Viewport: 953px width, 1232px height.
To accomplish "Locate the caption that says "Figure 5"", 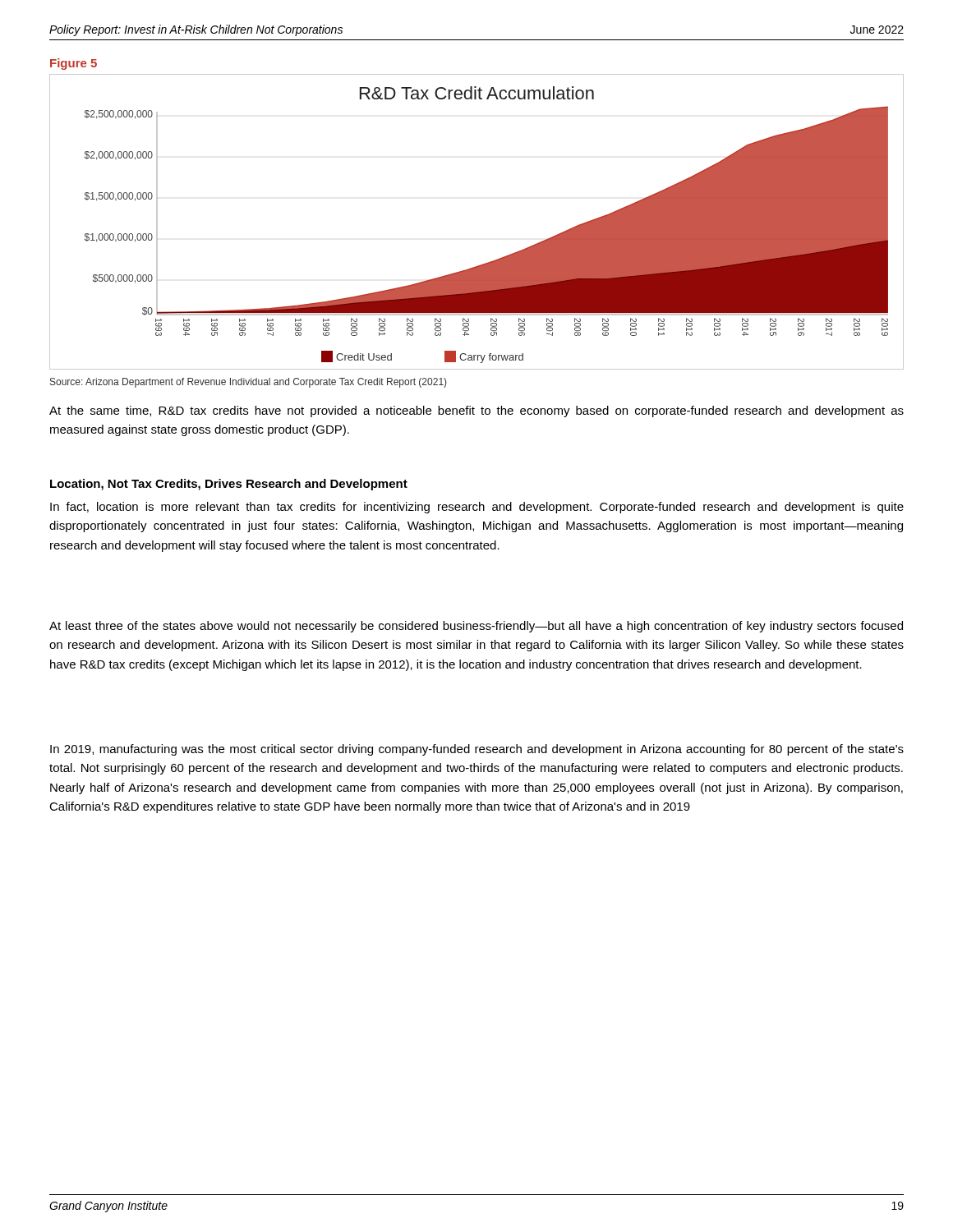I will (x=73, y=63).
